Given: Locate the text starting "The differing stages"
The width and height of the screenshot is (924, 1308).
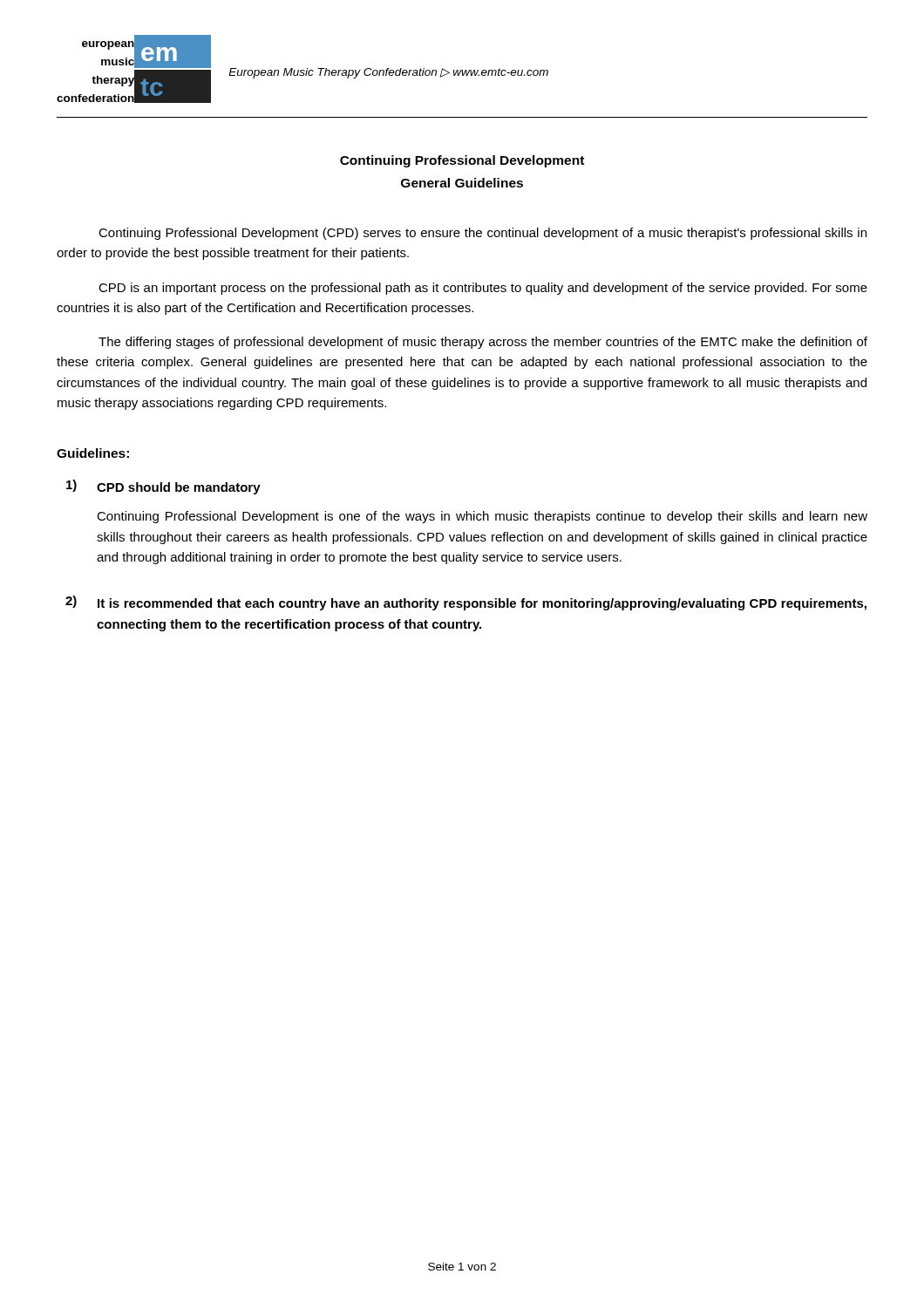Looking at the screenshot, I should coord(462,372).
